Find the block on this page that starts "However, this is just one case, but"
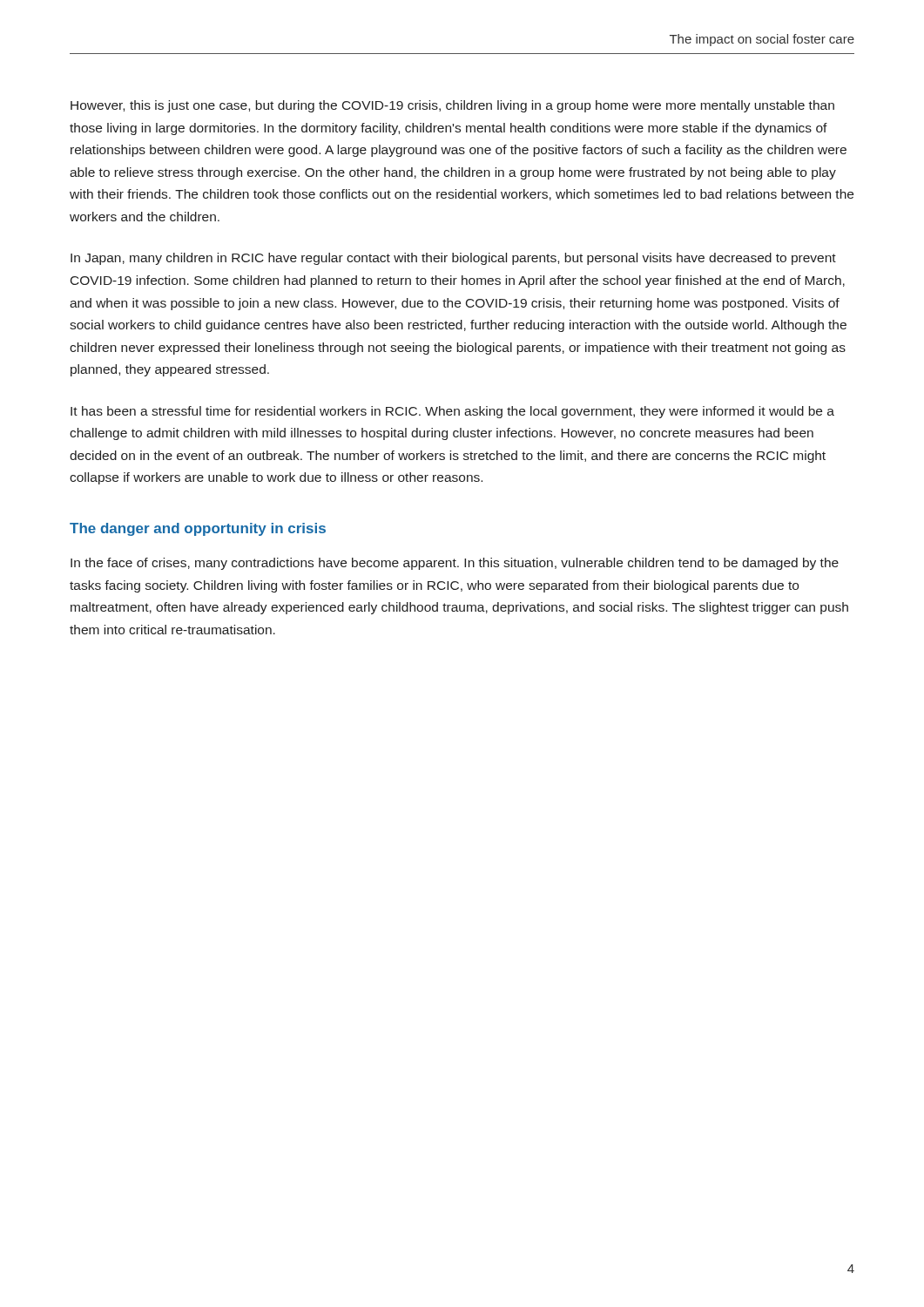Image resolution: width=924 pixels, height=1307 pixels. pos(462,161)
